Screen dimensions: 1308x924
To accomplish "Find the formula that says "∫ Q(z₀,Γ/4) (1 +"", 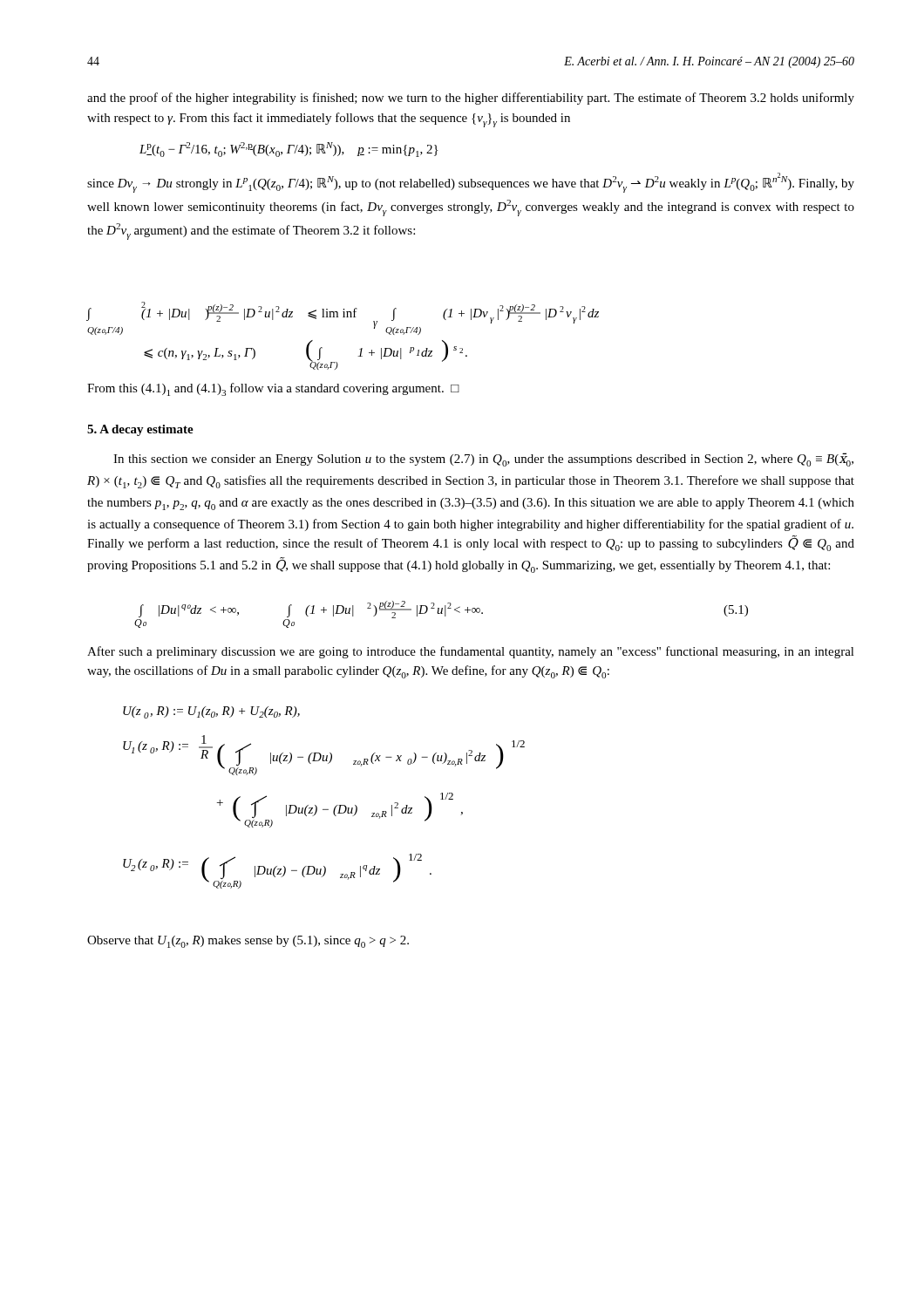I will (x=471, y=313).
